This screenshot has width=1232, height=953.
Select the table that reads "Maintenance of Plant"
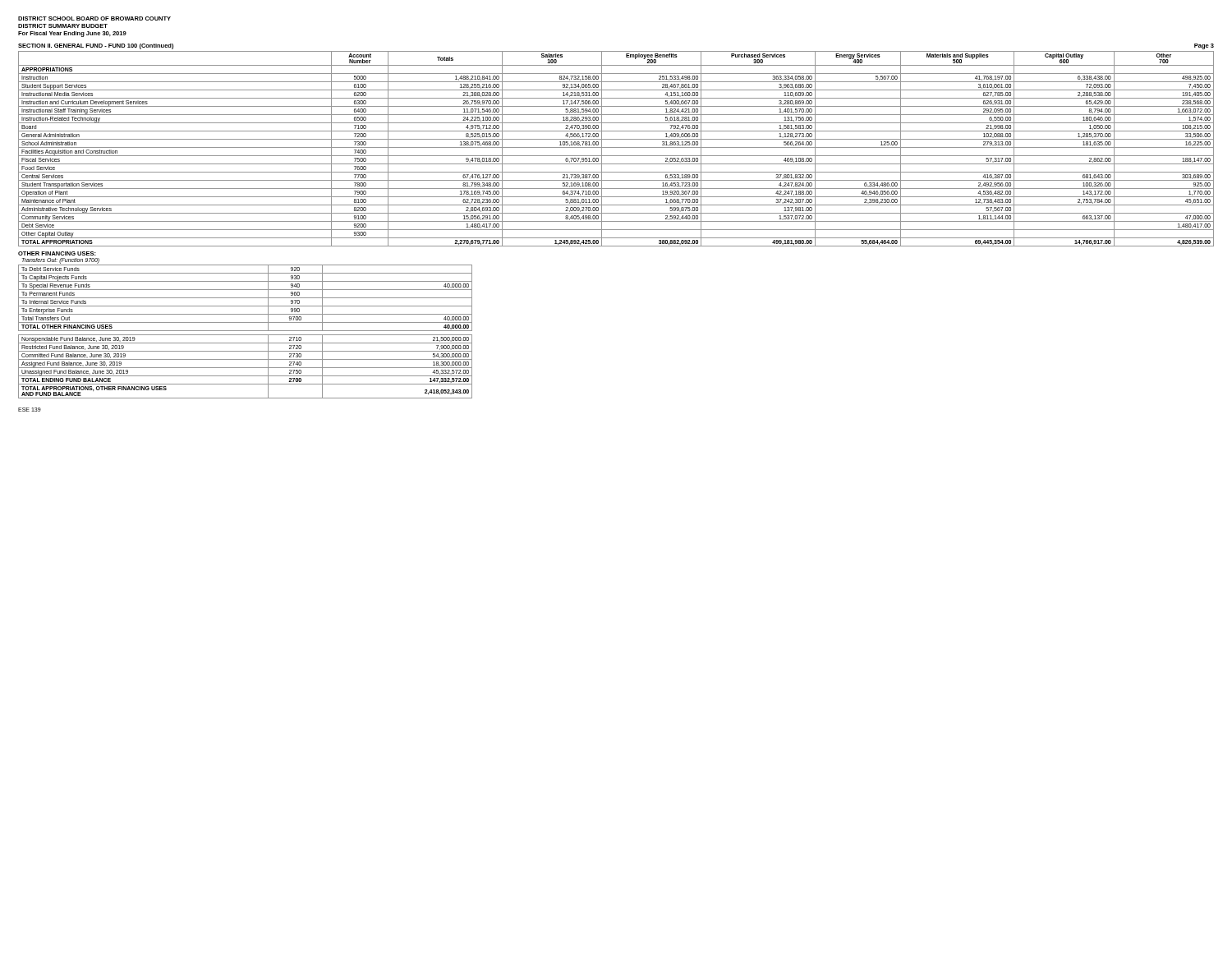tap(616, 149)
